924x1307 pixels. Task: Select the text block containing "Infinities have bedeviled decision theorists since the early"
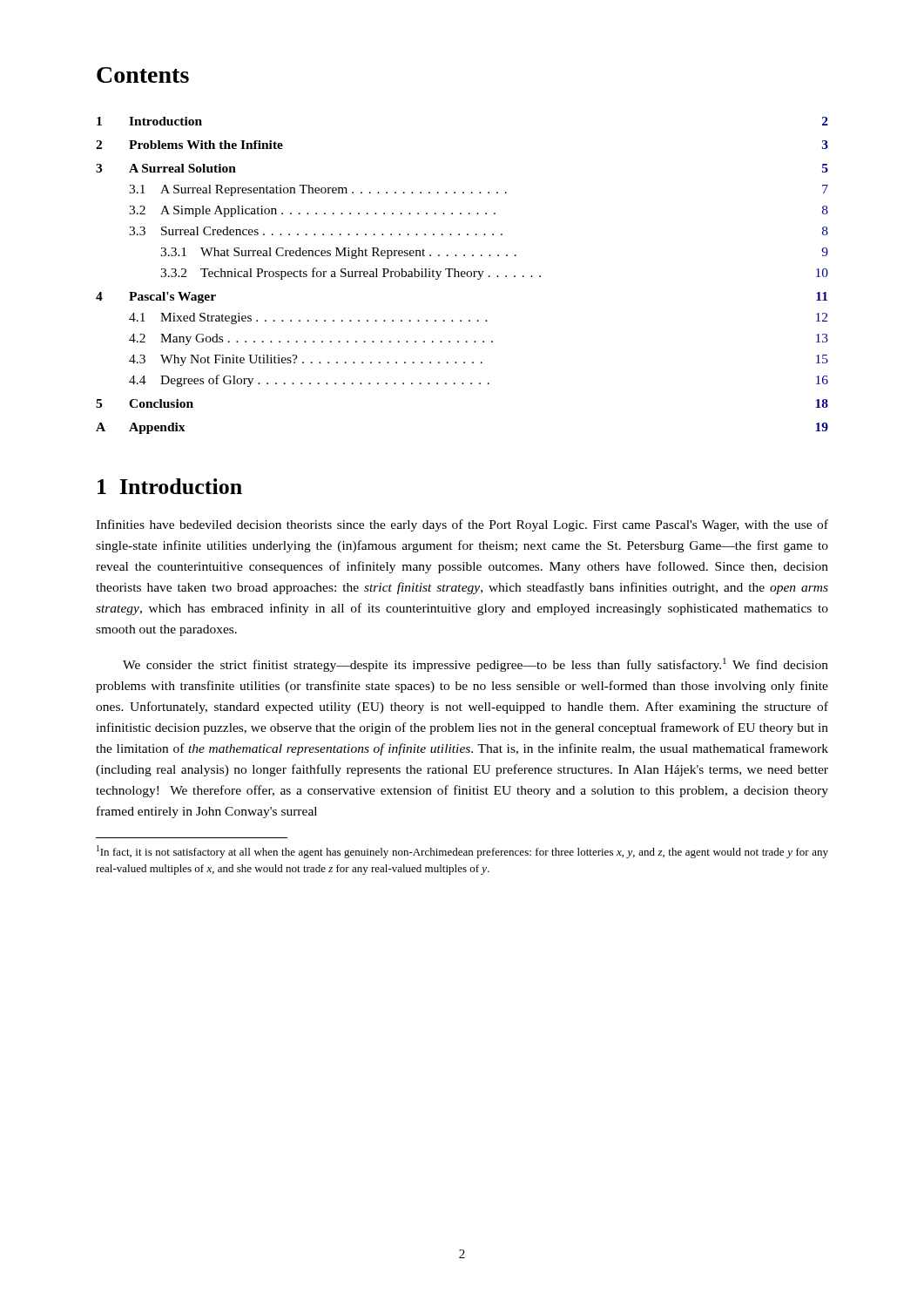click(x=462, y=668)
